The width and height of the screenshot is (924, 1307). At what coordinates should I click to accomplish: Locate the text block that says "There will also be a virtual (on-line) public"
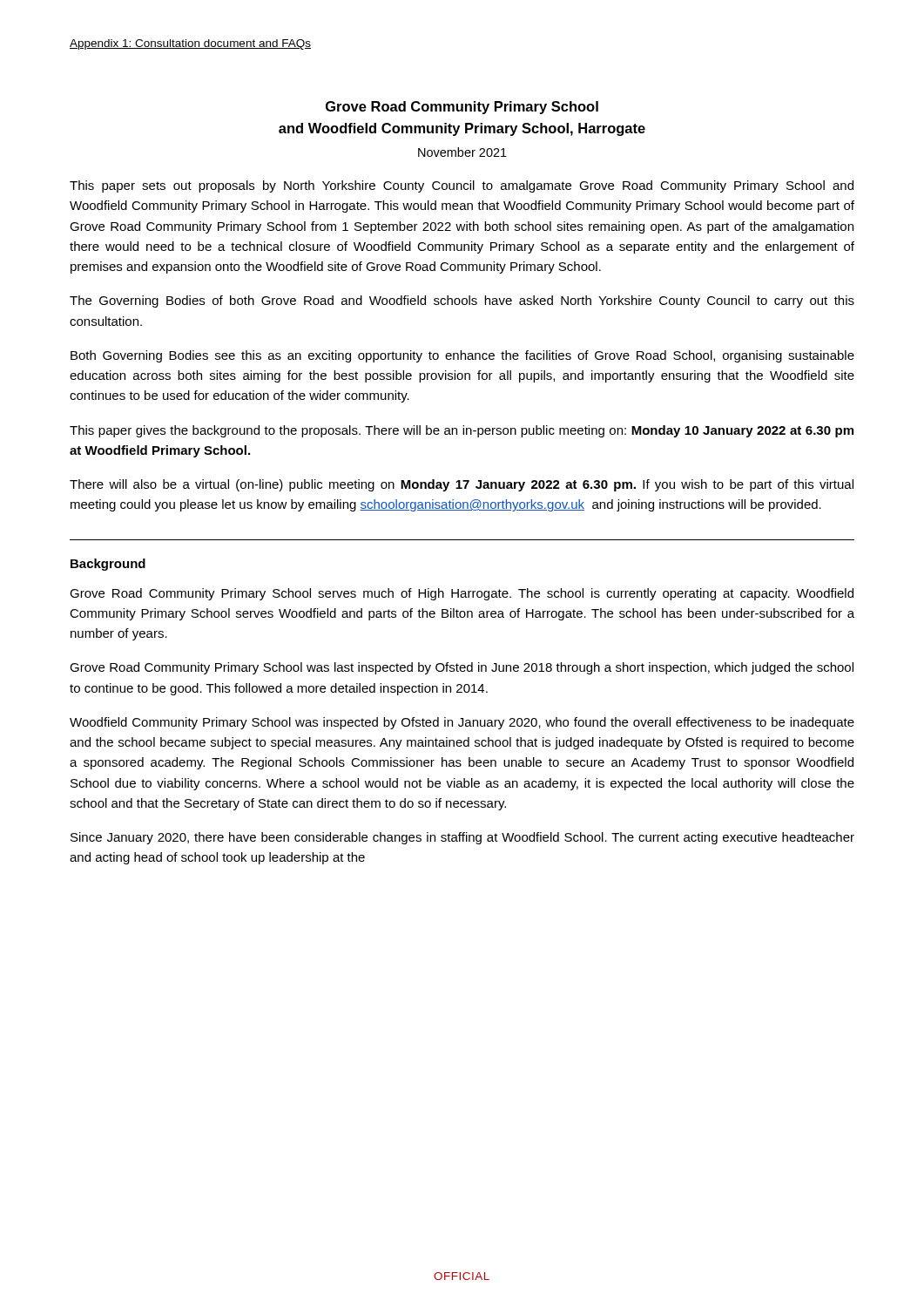pos(462,494)
